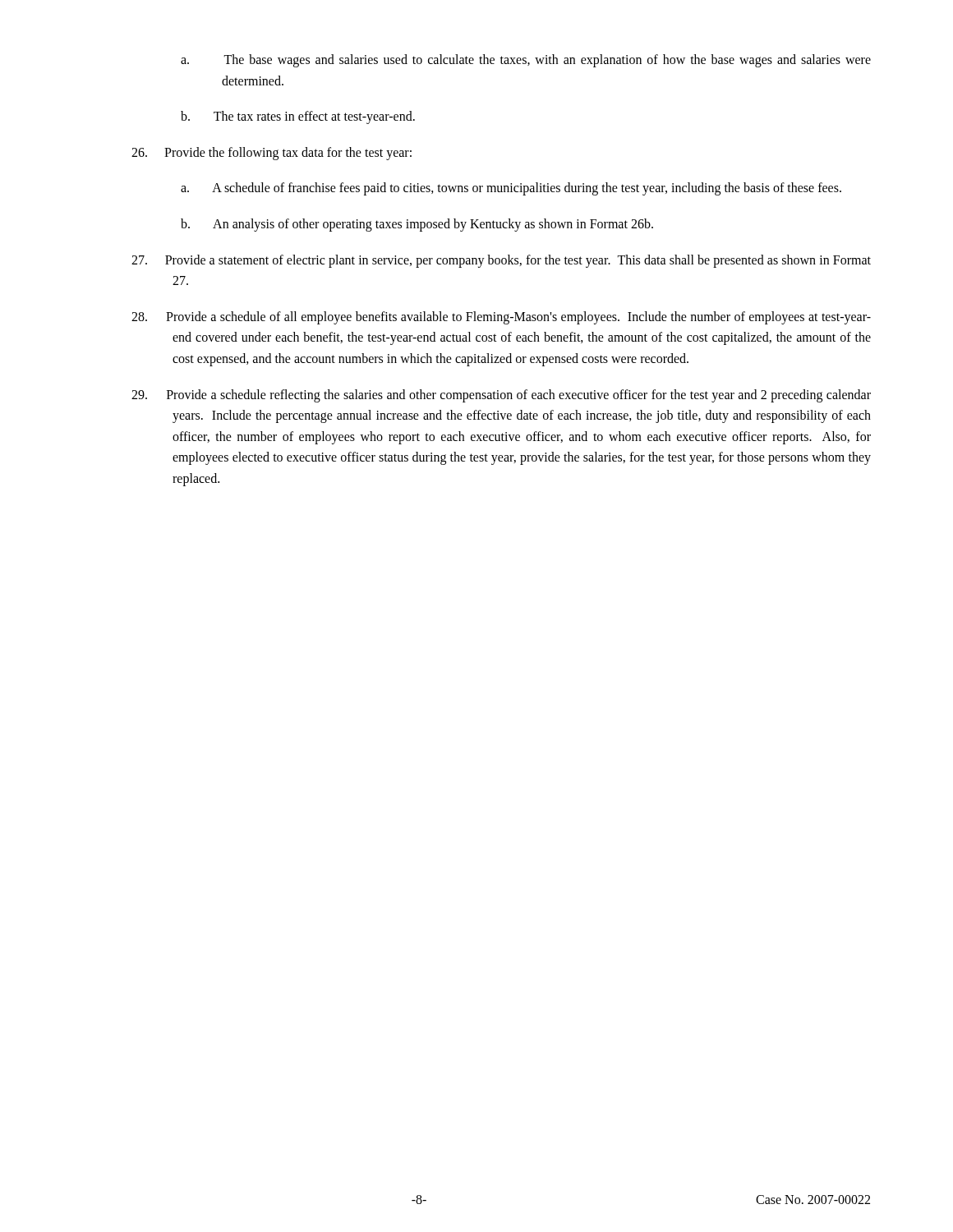Locate the text starting "b. The tax"
This screenshot has height=1232, width=953.
click(298, 117)
